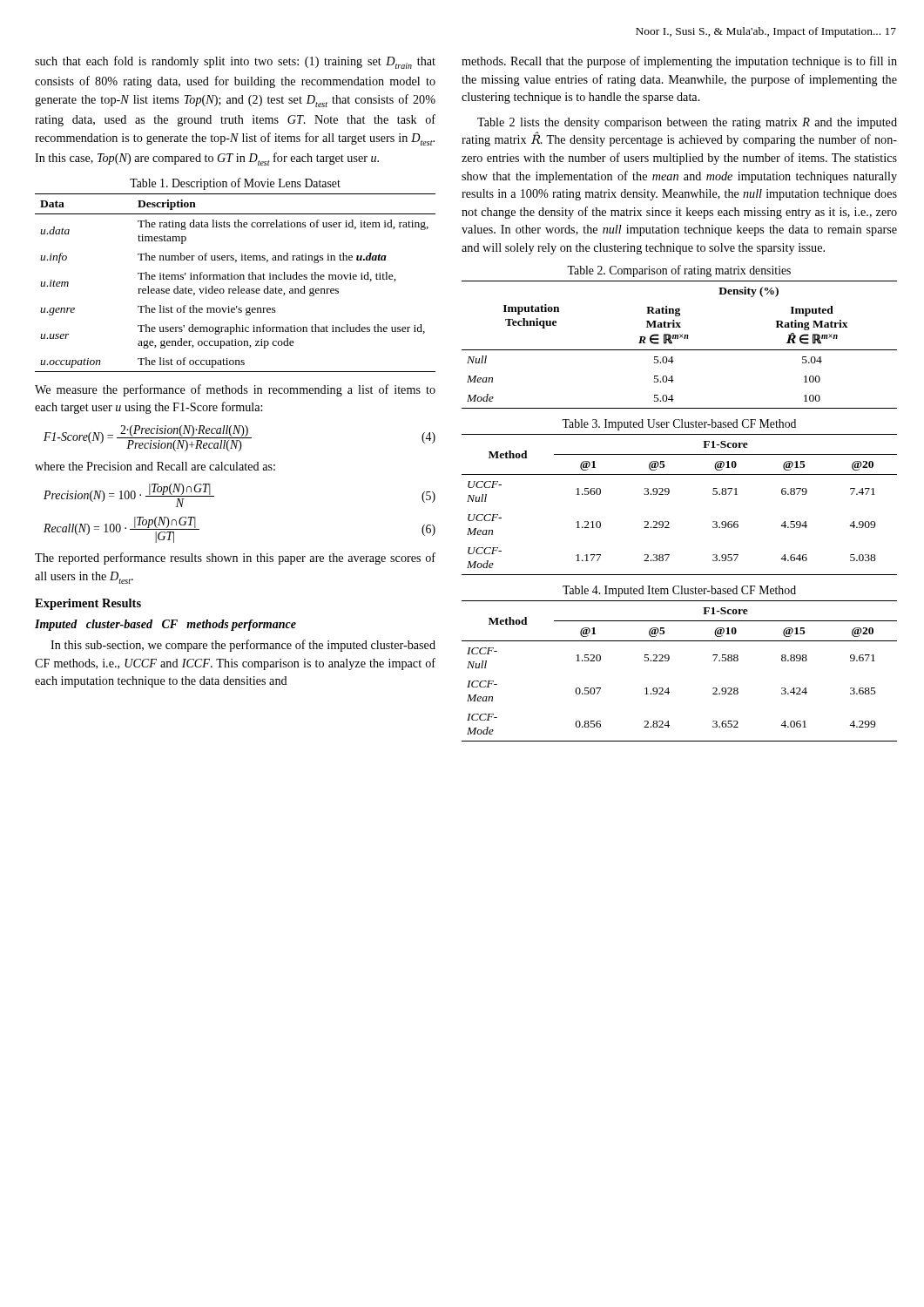This screenshot has width=924, height=1307.
Task: Click on the table containing "Imputed Rating Matrix"
Action: tap(679, 344)
